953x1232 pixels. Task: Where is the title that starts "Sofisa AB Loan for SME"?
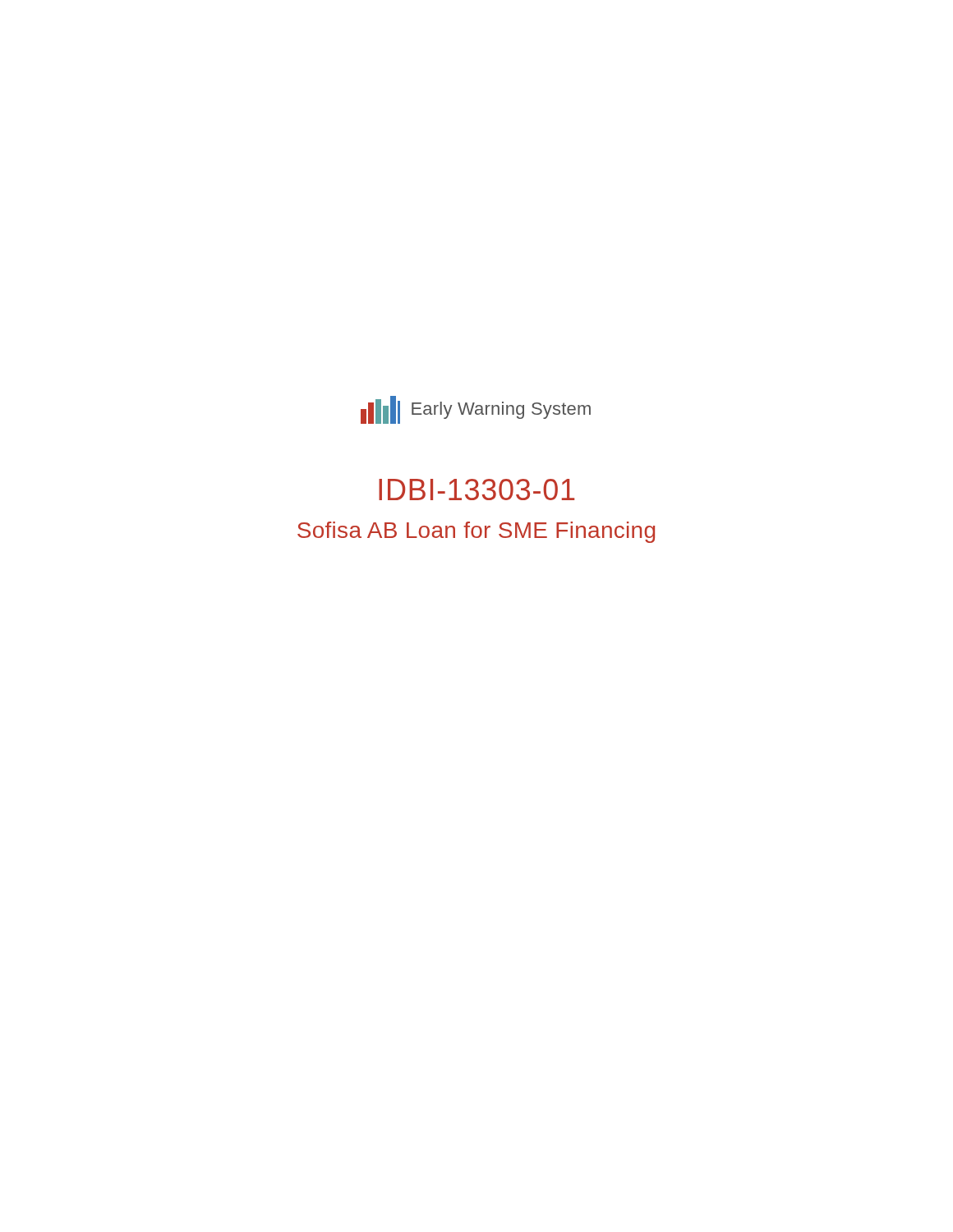[476, 530]
